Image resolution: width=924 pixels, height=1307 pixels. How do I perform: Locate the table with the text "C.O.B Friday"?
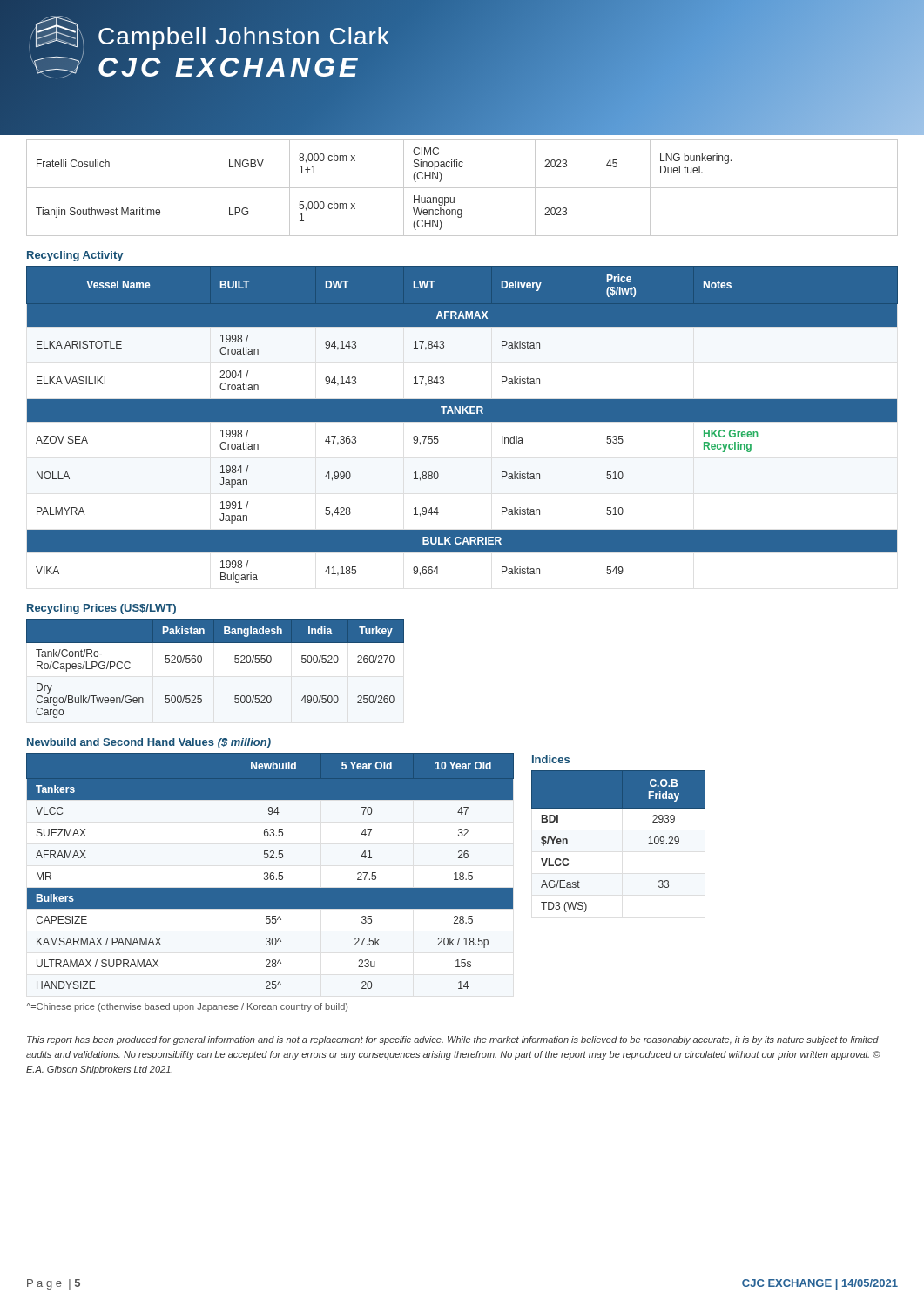click(618, 844)
